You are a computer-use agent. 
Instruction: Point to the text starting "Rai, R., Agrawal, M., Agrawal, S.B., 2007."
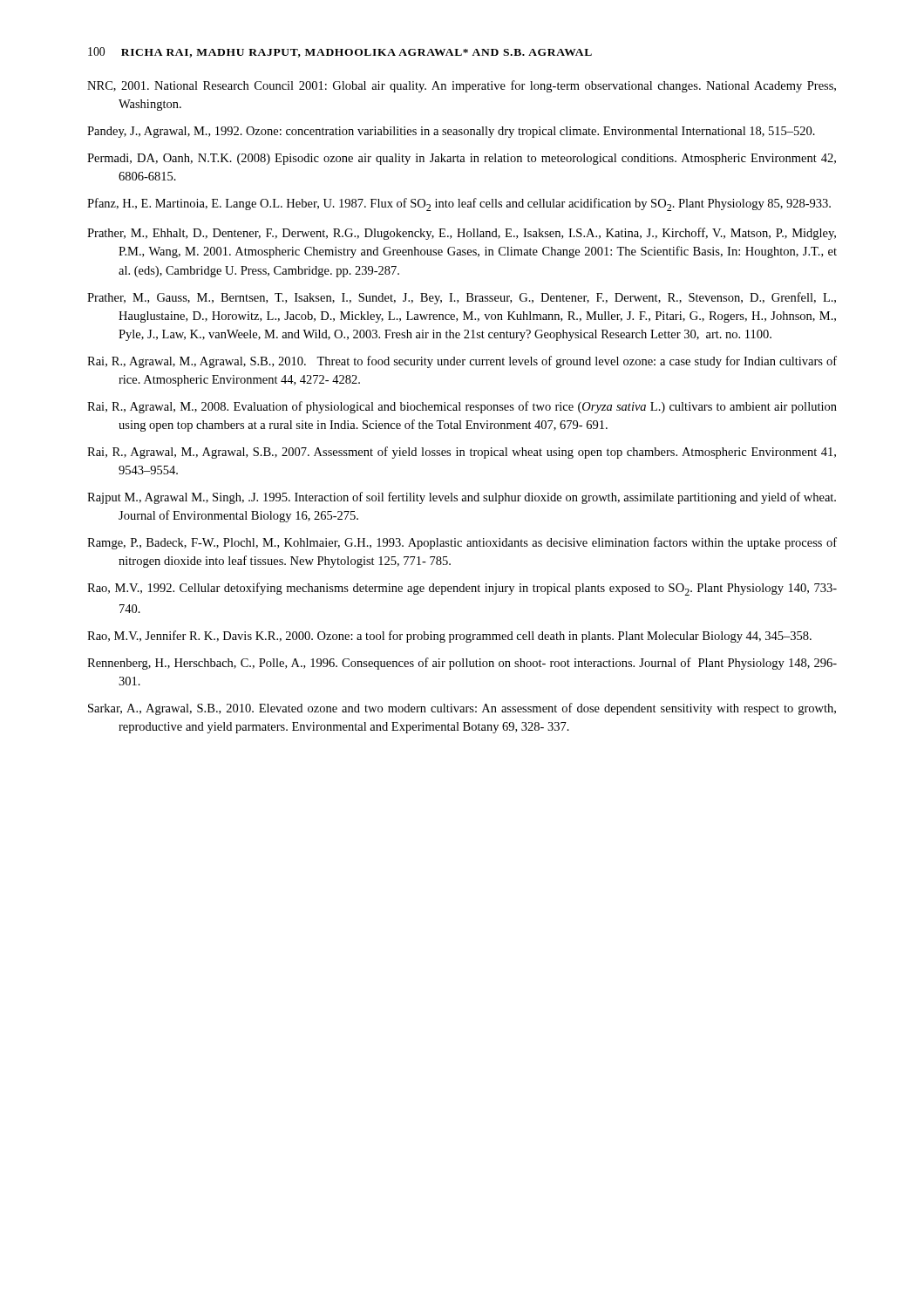click(x=462, y=461)
